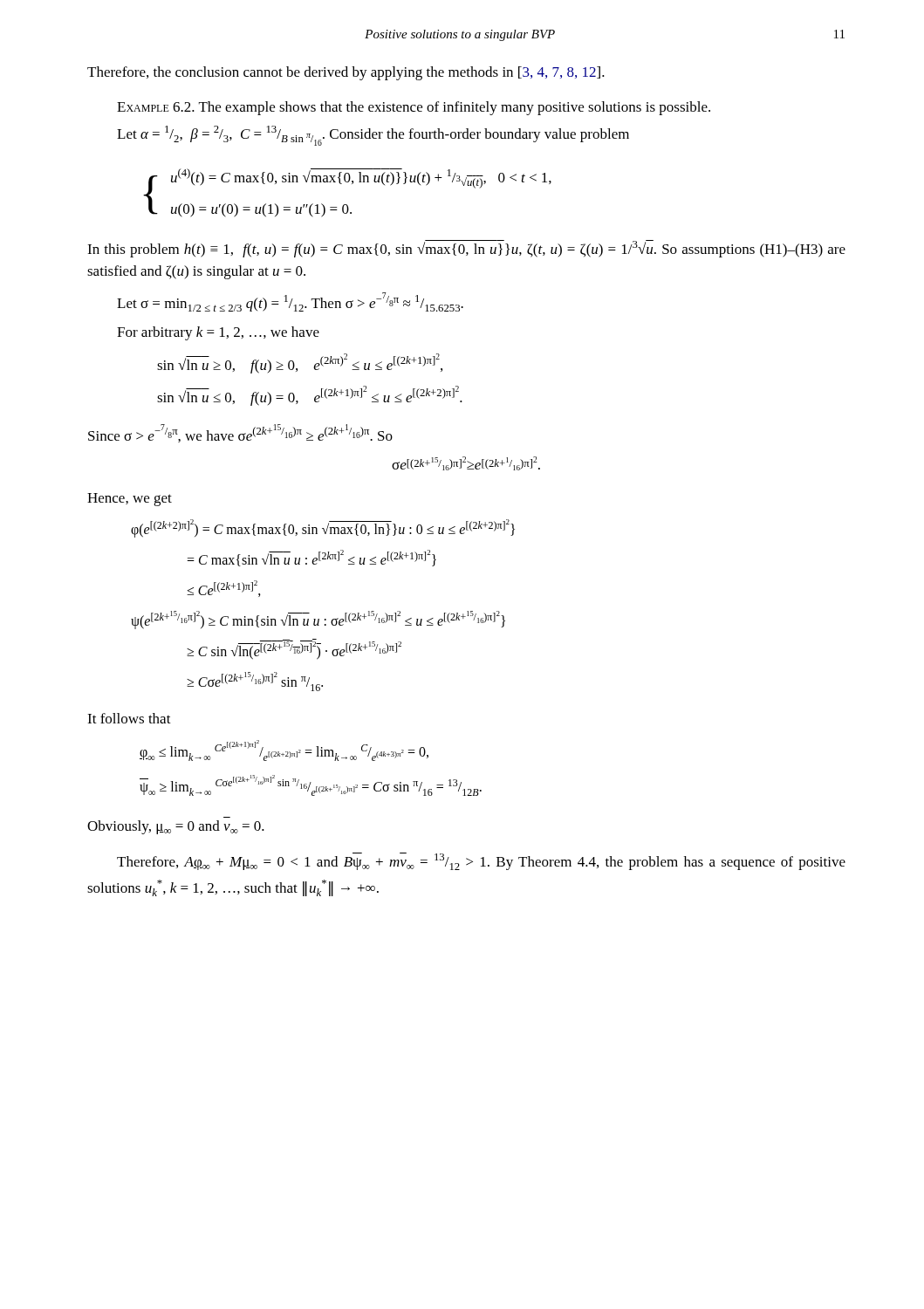Navigate to the passage starting "φ(e[(2k+2)π]2) = C max{max{0, sin √max{0, ln}}u"
924x1309 pixels.
323,528
